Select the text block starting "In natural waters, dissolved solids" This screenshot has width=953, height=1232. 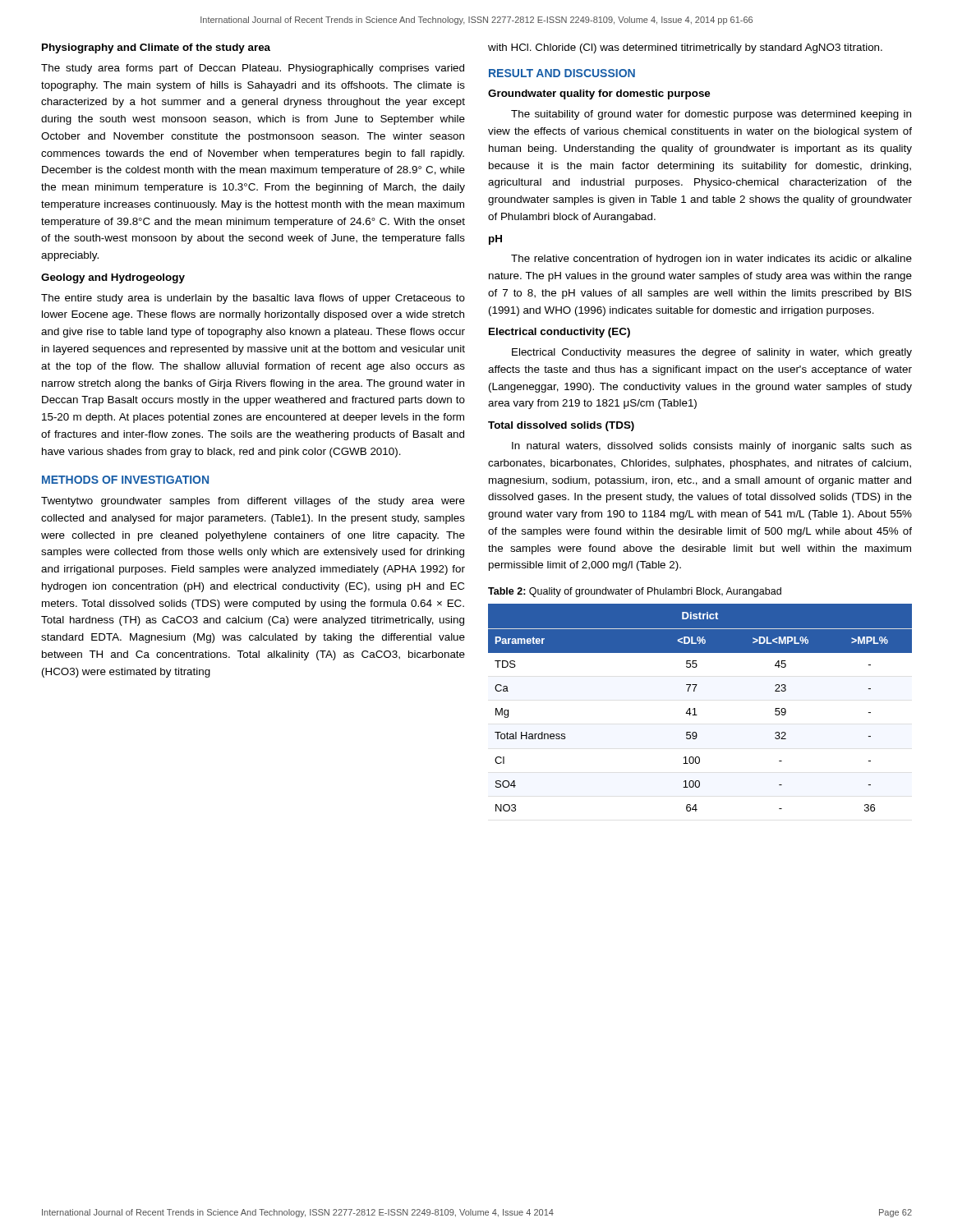pyautogui.click(x=700, y=506)
